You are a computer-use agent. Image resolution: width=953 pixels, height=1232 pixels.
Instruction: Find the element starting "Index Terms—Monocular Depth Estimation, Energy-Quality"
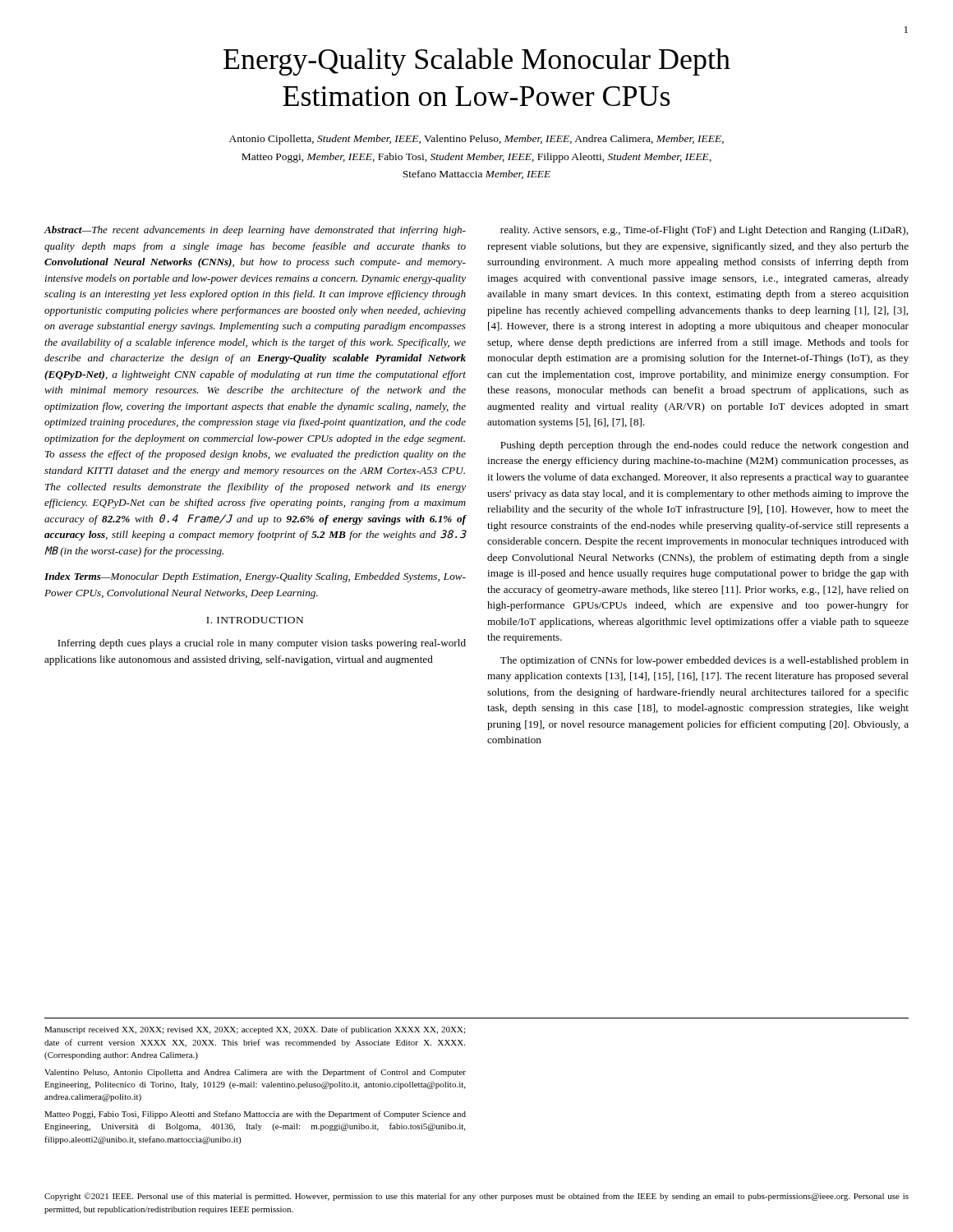tap(255, 585)
